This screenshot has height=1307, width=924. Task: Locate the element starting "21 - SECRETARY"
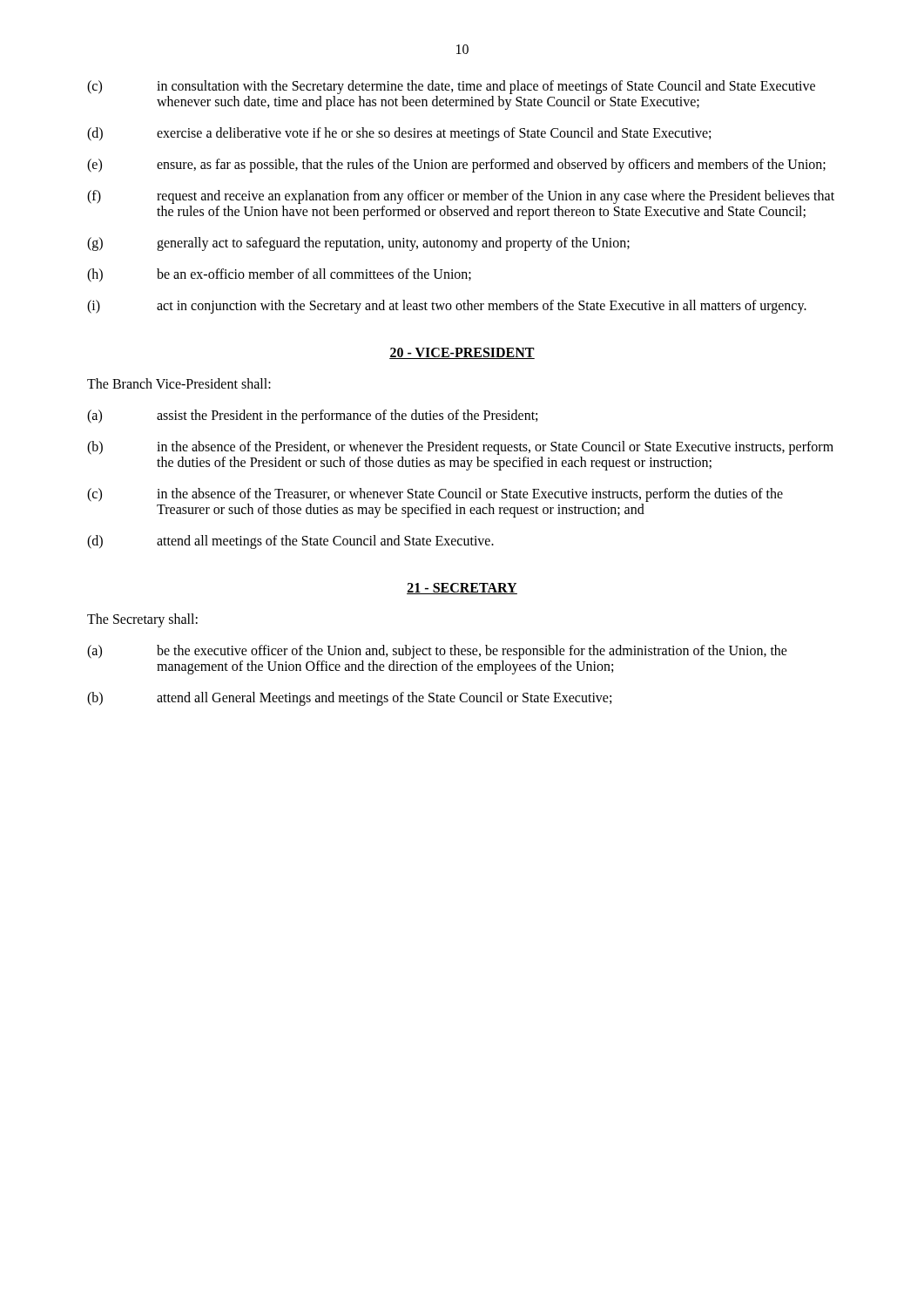pos(462,588)
